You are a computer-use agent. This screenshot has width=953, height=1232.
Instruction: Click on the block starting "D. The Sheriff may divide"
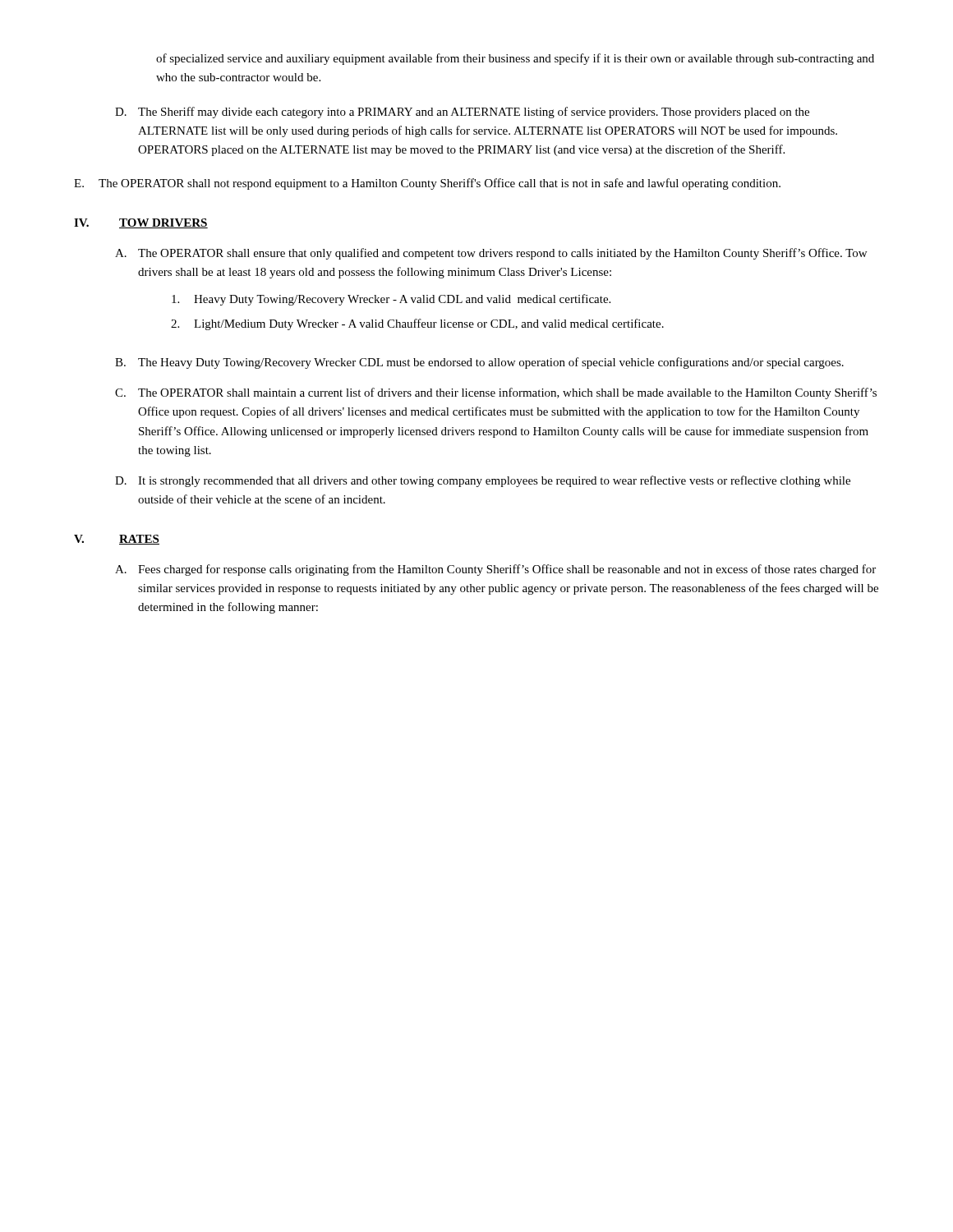497,131
